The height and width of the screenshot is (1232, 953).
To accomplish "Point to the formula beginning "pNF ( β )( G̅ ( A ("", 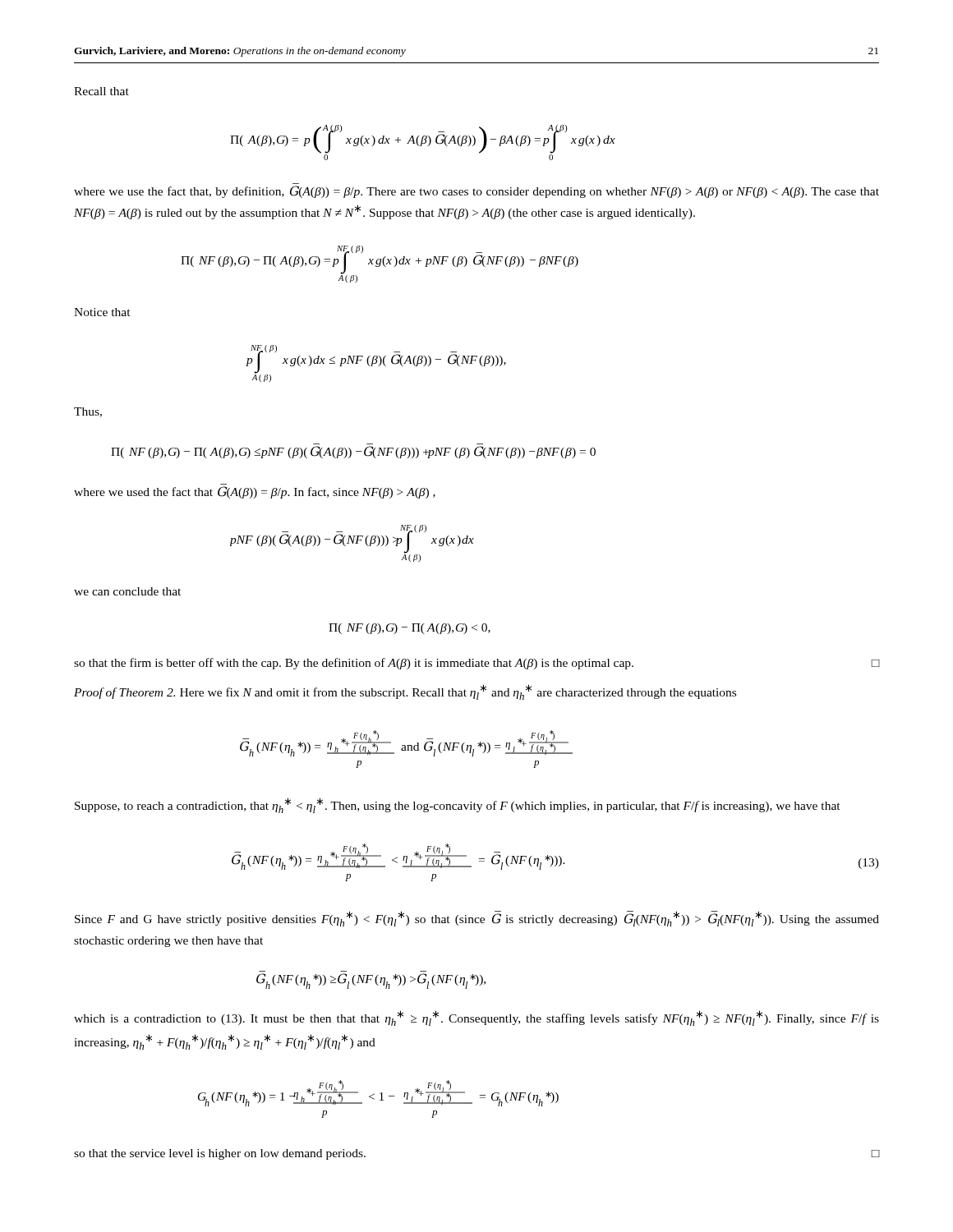I will pyautogui.click(x=476, y=541).
